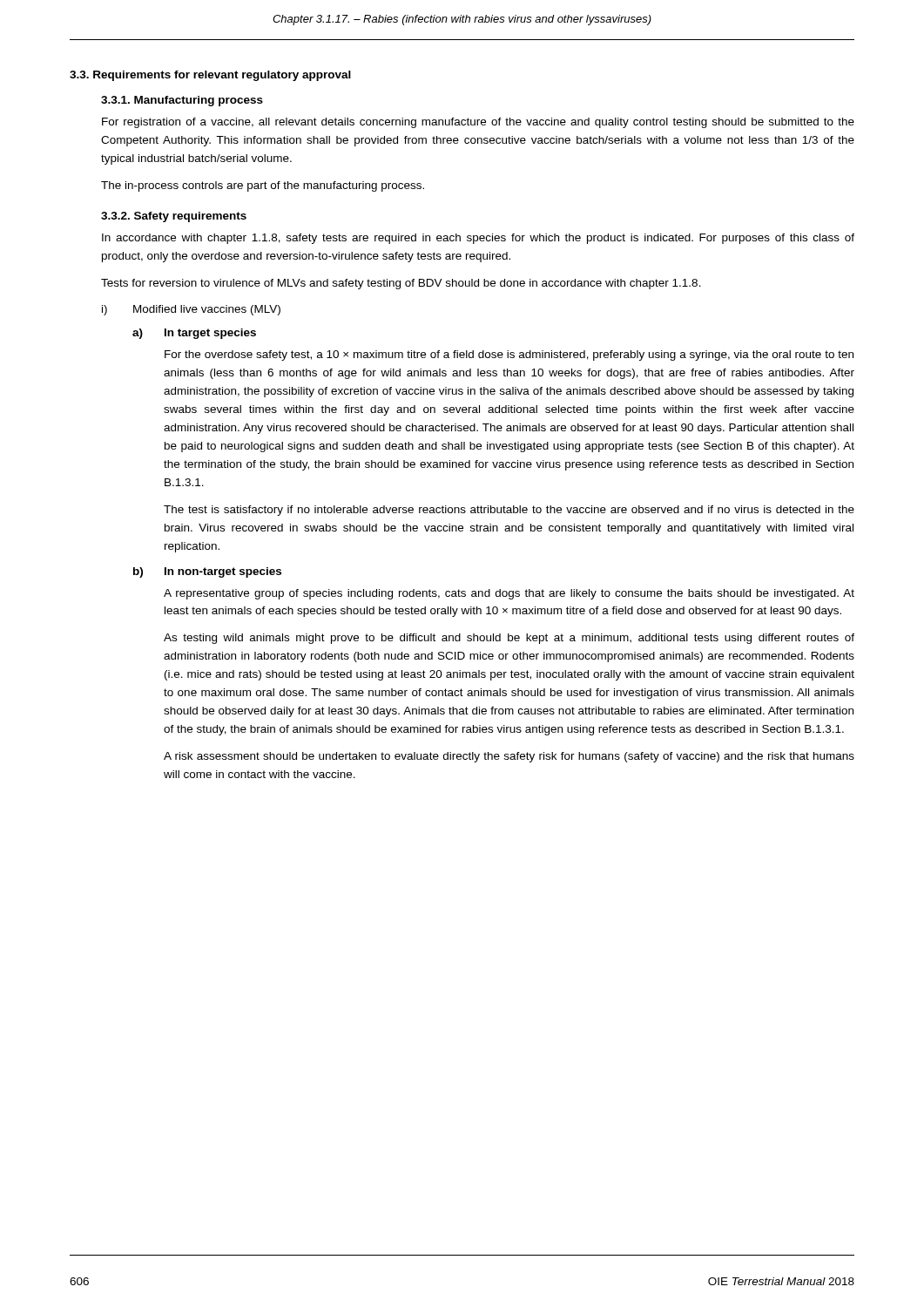Screen dimensions: 1307x924
Task: Where is the passage that starts "As testing wild animals might prove to be"?
Action: click(x=509, y=683)
